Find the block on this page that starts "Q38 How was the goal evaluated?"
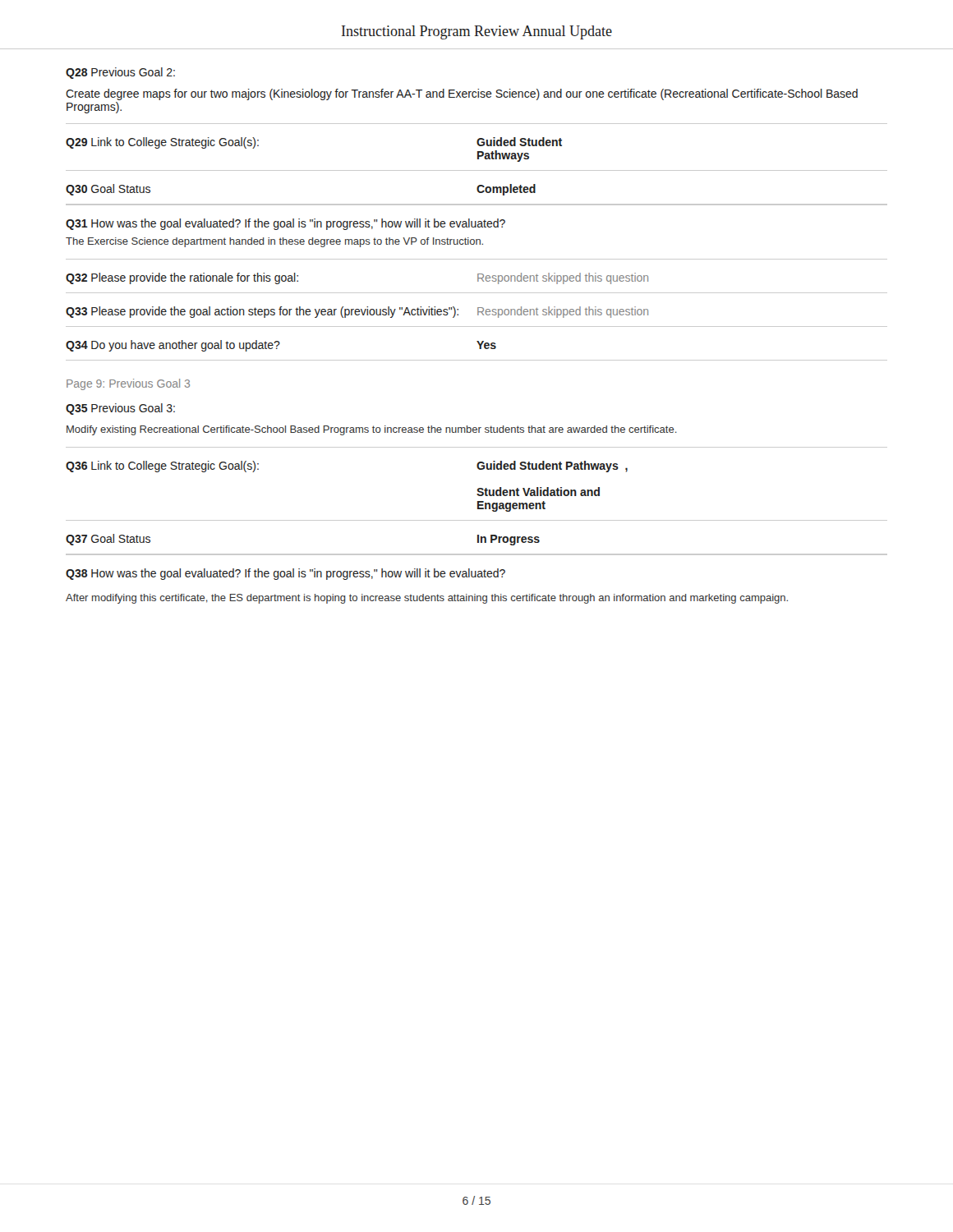 tap(286, 573)
